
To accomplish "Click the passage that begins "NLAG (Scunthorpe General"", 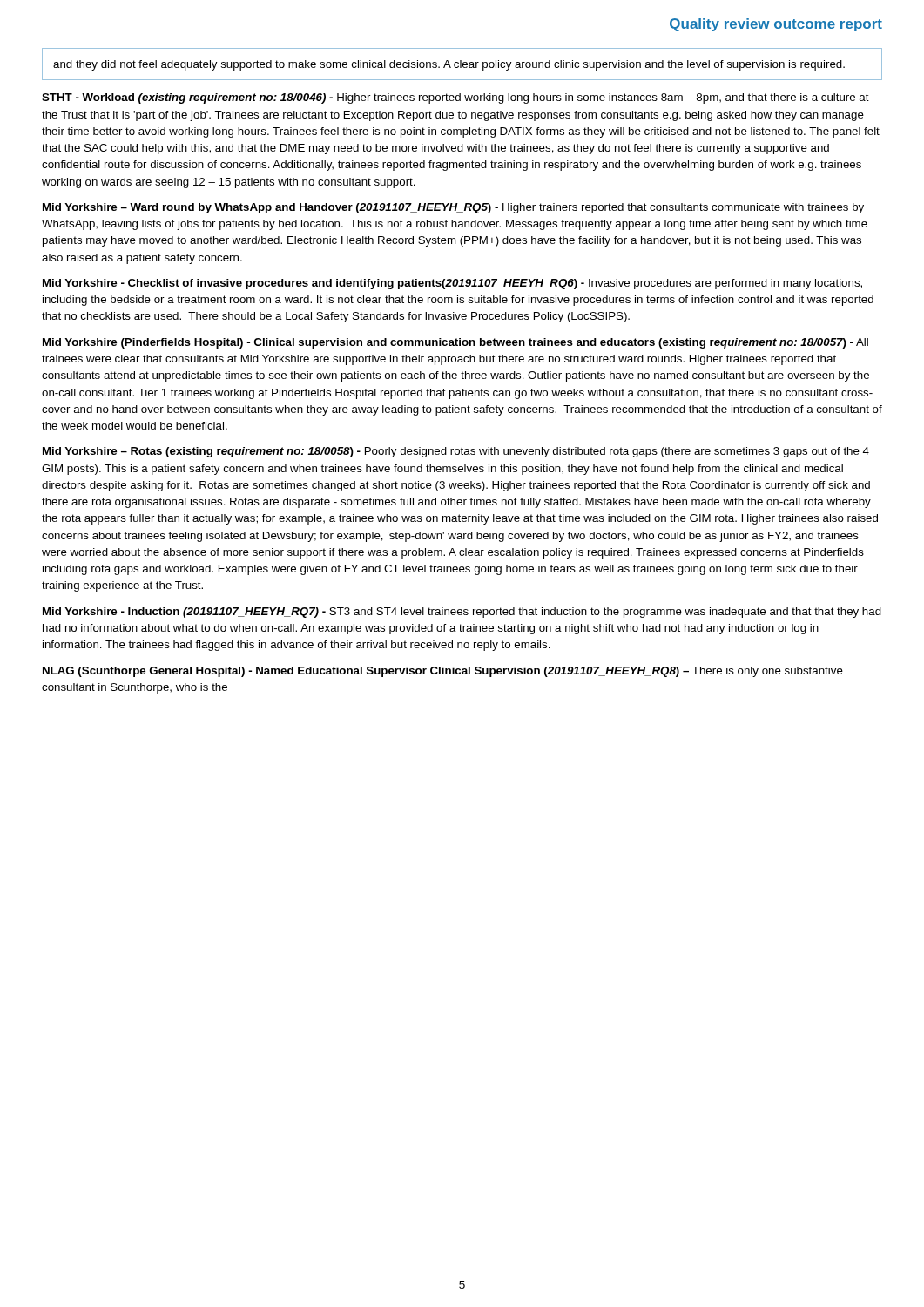I will pos(442,678).
